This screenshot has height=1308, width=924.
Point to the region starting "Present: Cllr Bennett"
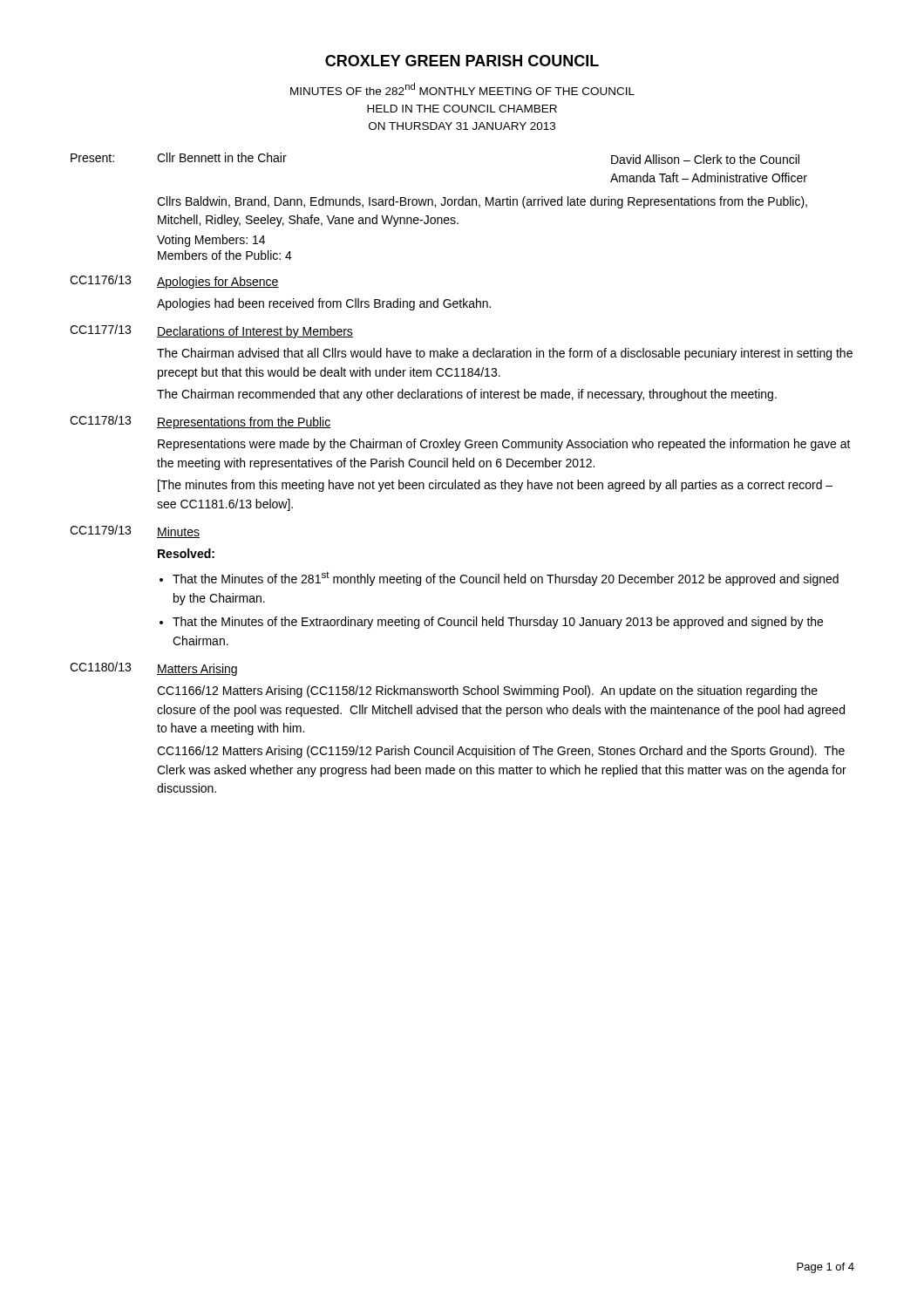coord(95,158)
